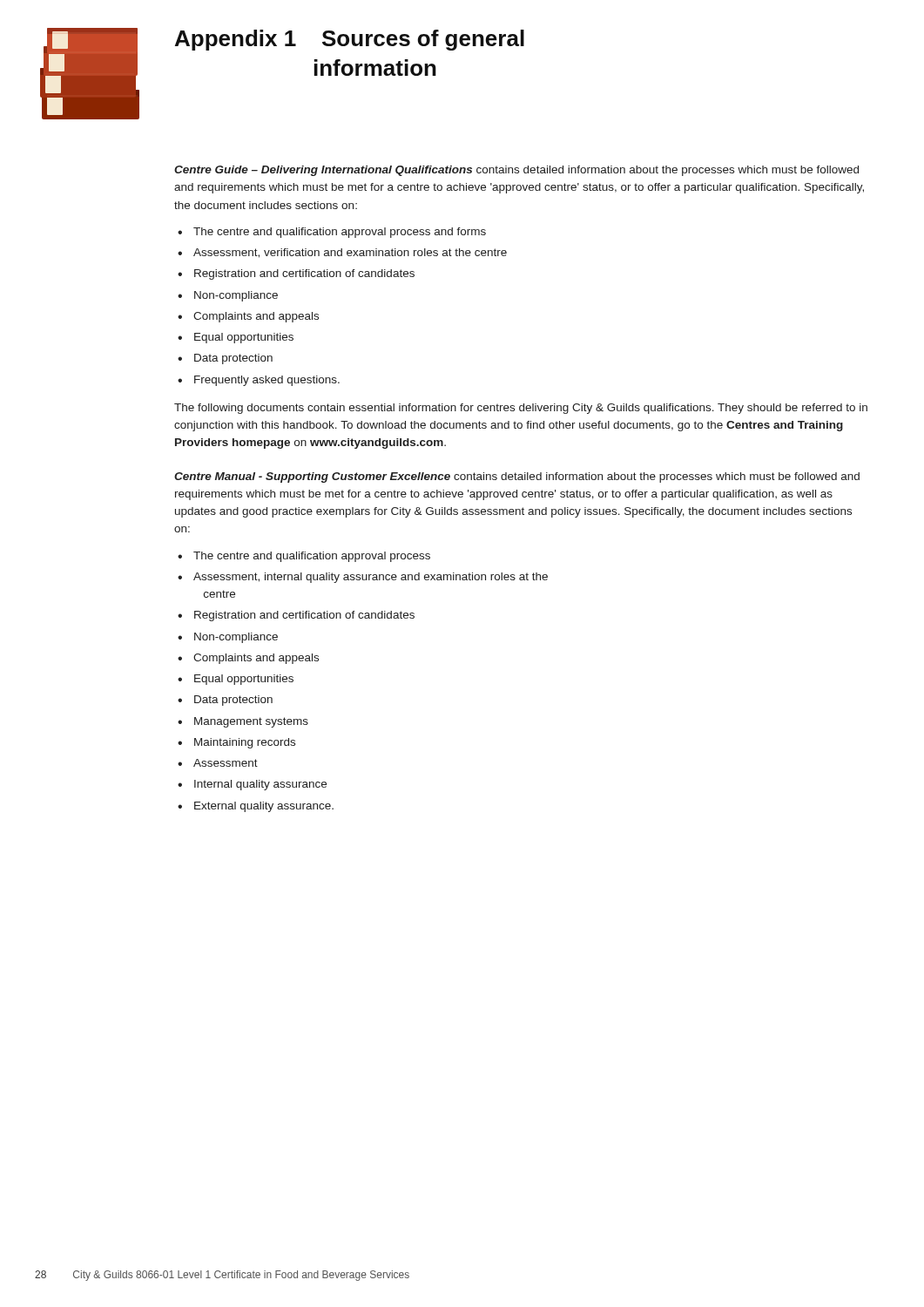Find the block on this page that starts "Centre Manual - Supporting"

click(517, 502)
